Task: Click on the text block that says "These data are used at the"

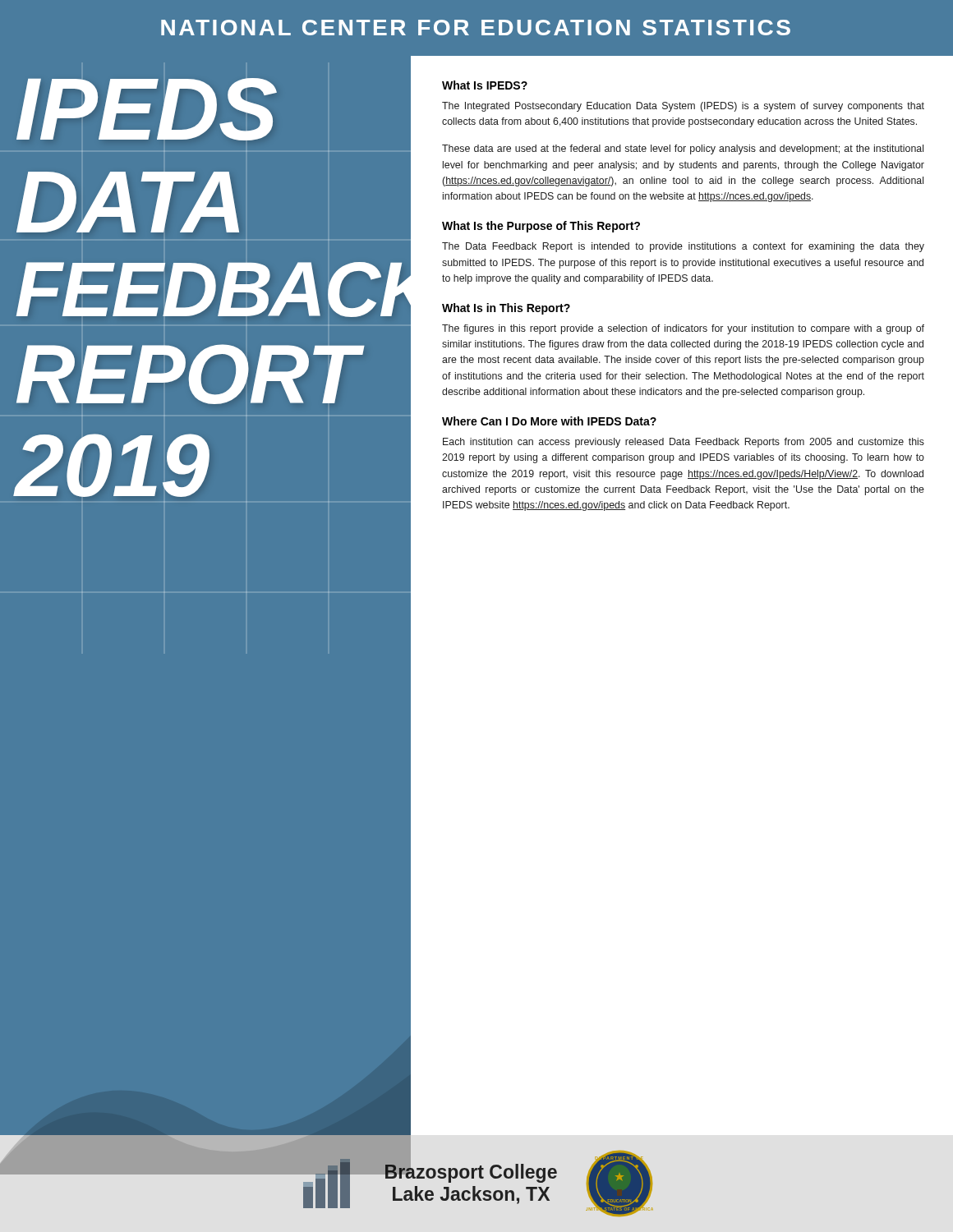Action: (683, 173)
